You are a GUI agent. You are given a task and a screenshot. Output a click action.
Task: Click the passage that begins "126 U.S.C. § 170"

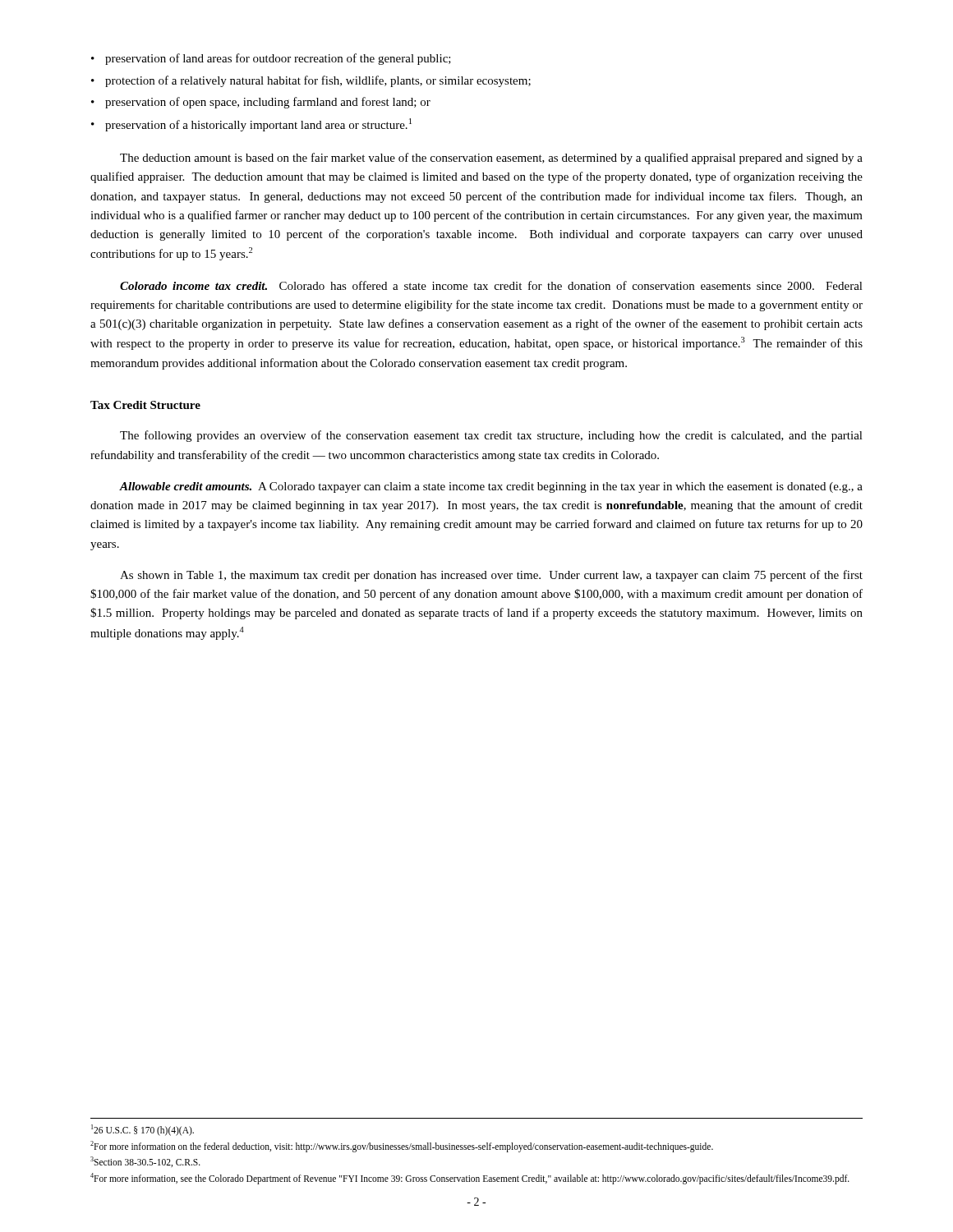(x=142, y=1129)
